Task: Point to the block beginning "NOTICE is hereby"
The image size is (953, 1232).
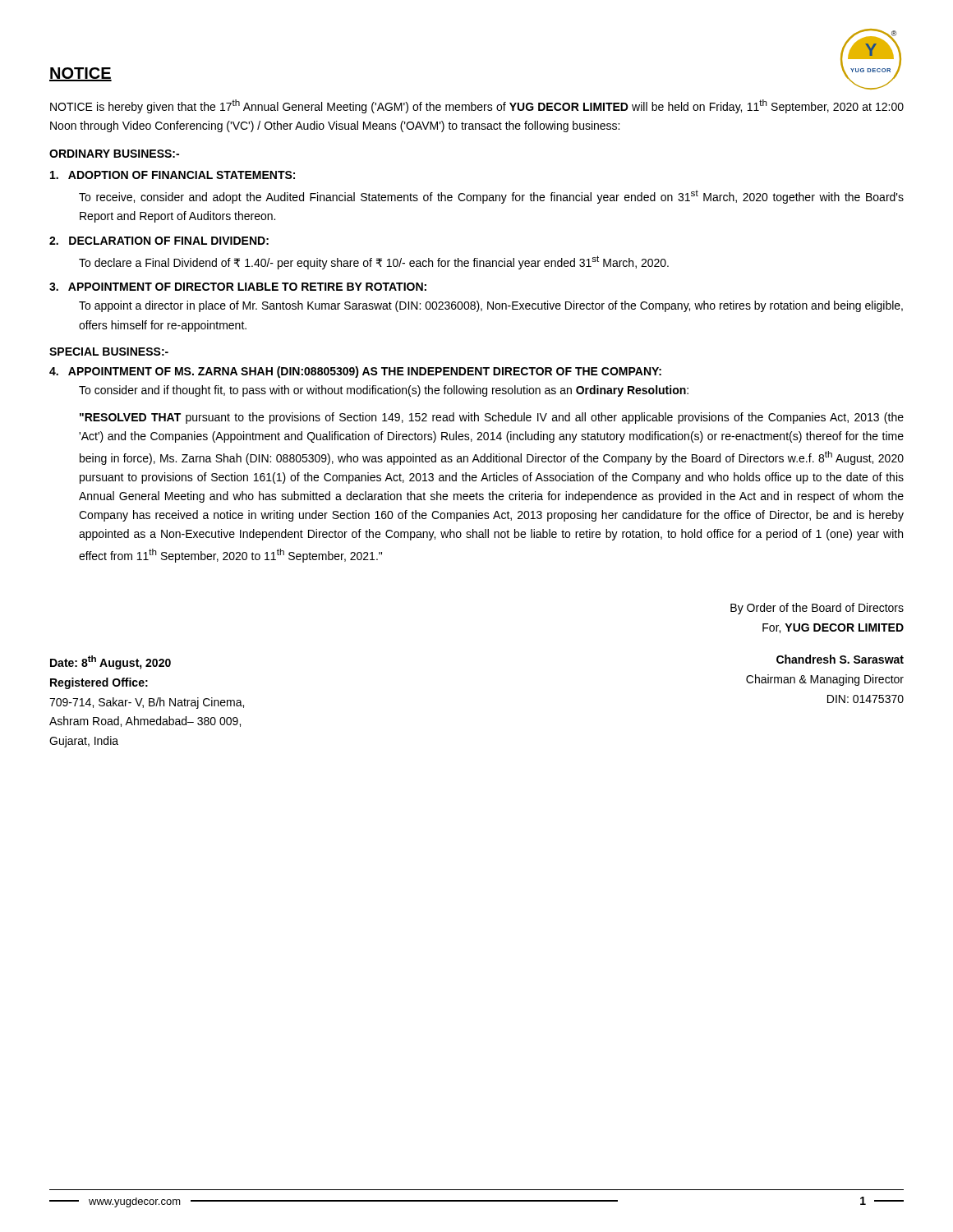Action: [x=476, y=115]
